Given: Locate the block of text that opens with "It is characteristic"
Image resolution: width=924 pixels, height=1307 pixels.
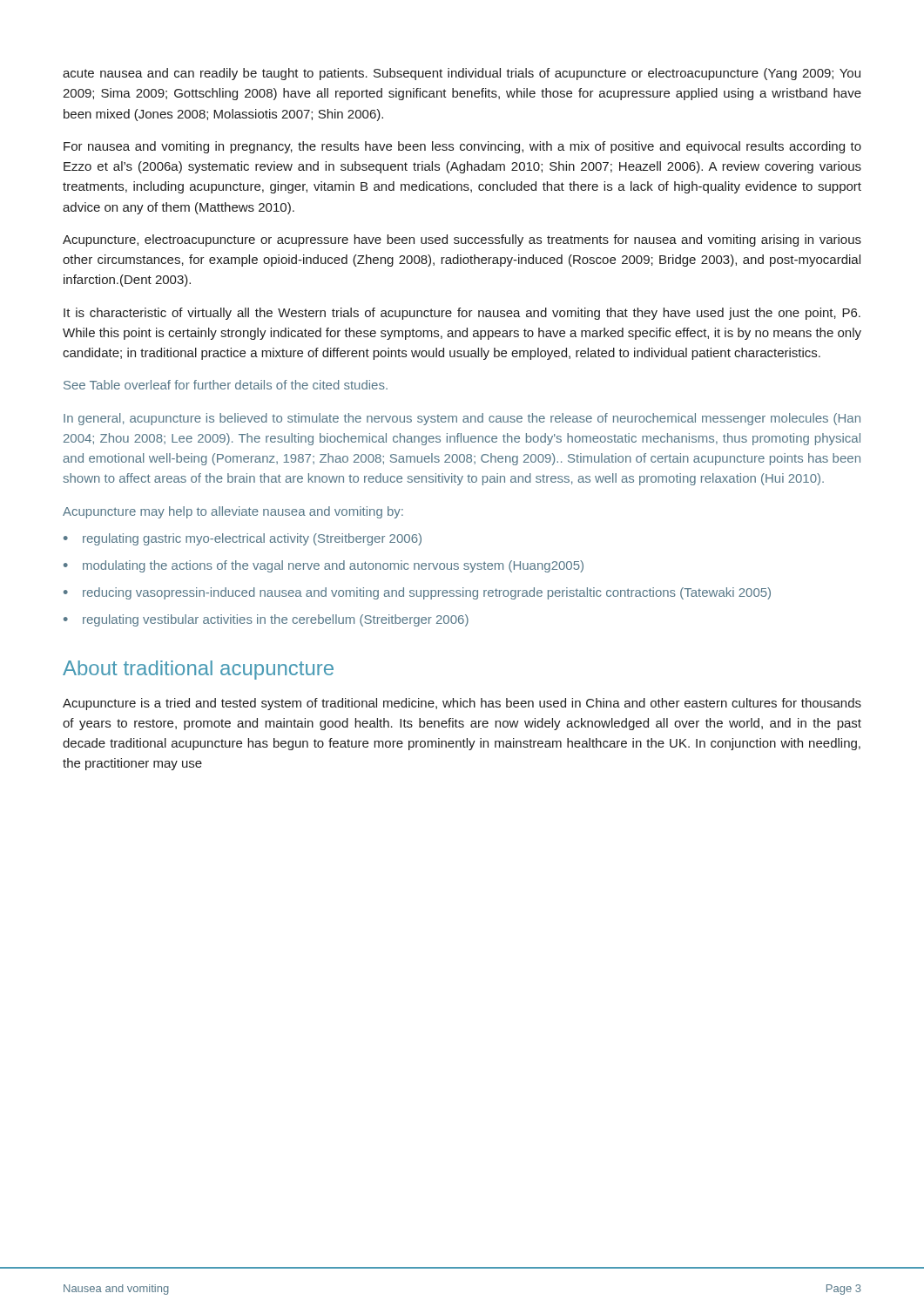Looking at the screenshot, I should [462, 332].
